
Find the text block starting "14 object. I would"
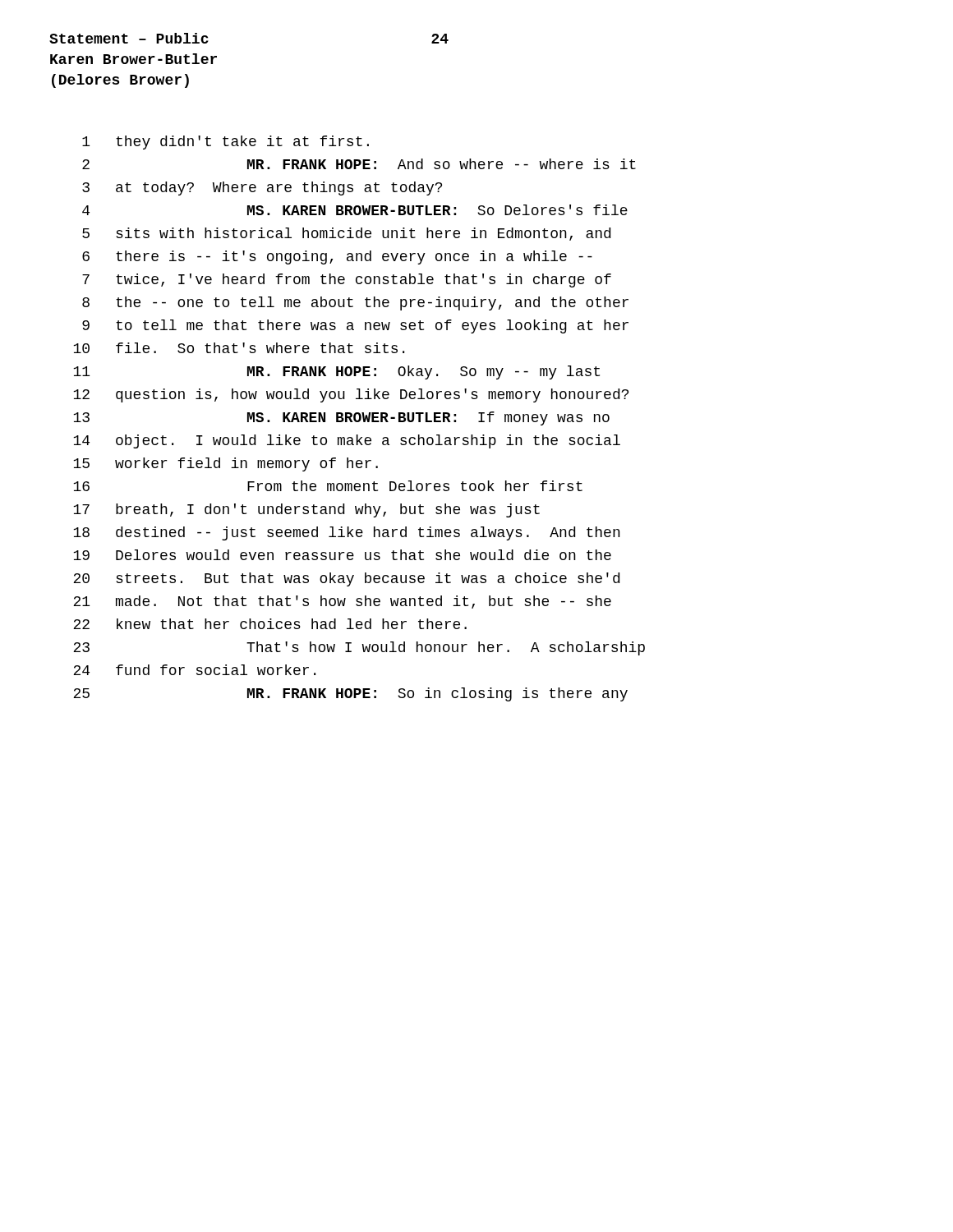(476, 442)
